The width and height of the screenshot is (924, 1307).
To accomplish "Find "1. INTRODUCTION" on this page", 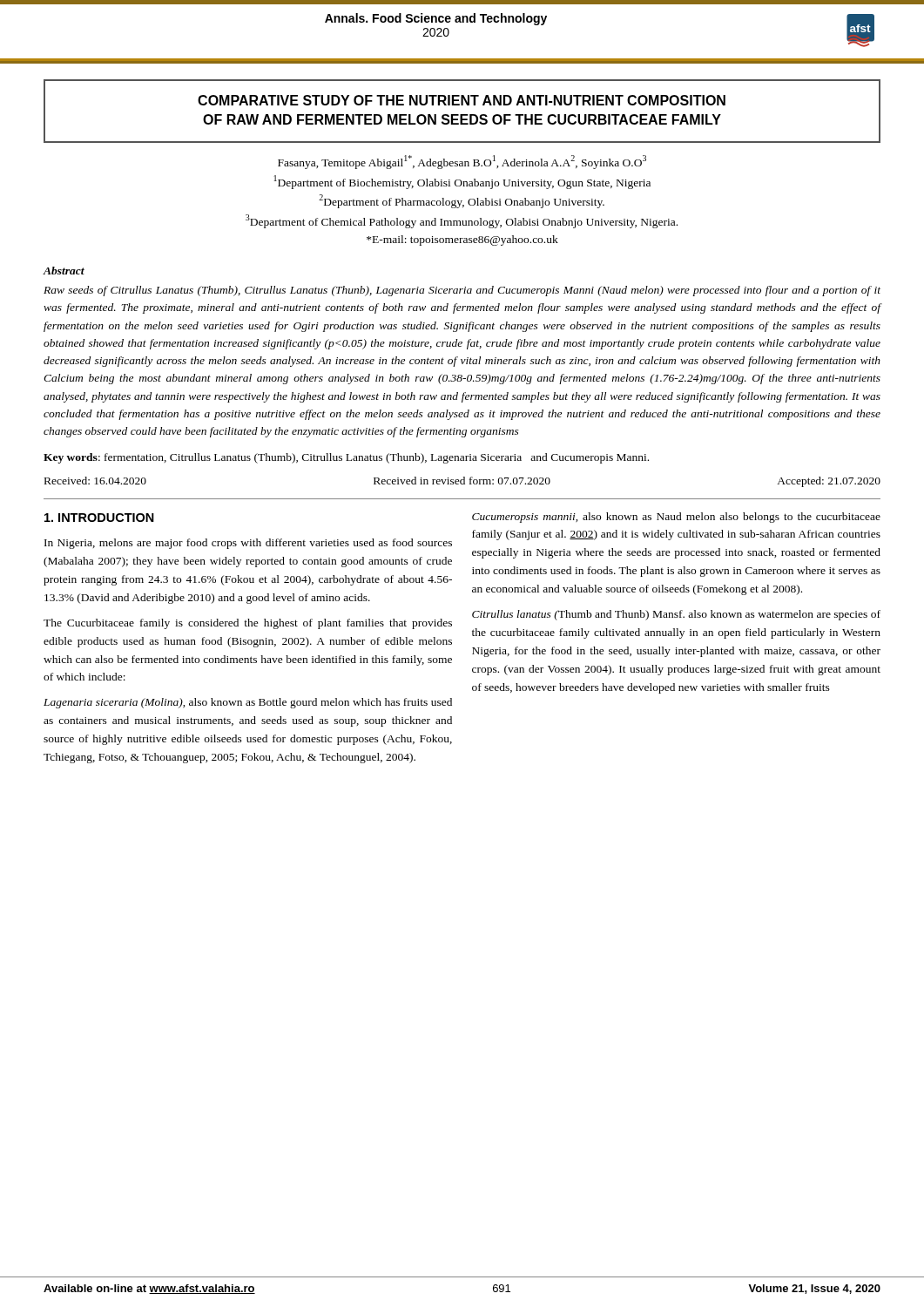I will coord(99,517).
